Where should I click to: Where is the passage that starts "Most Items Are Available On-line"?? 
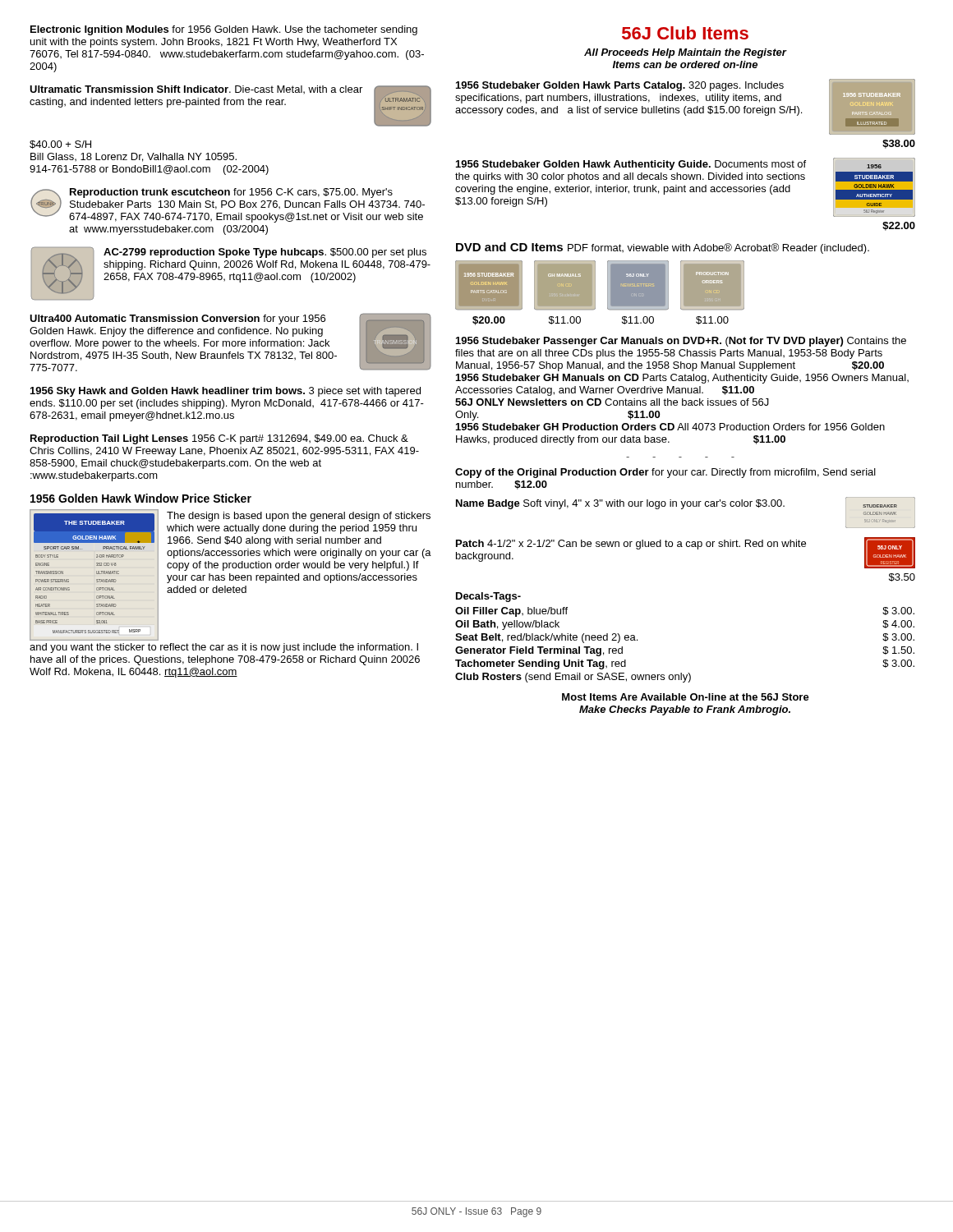click(685, 703)
